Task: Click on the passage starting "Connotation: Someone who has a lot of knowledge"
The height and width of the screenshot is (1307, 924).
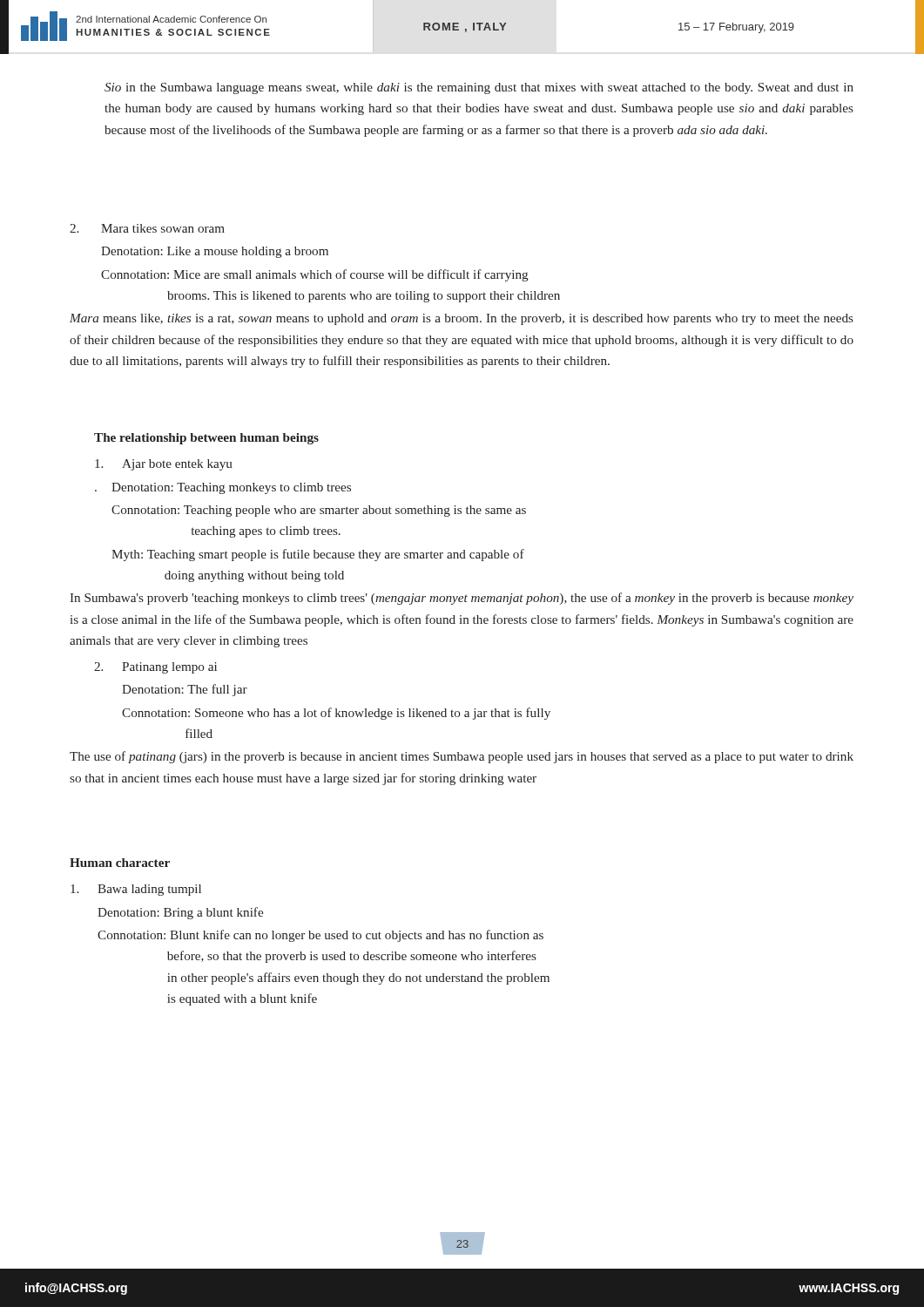Action: [x=336, y=723]
